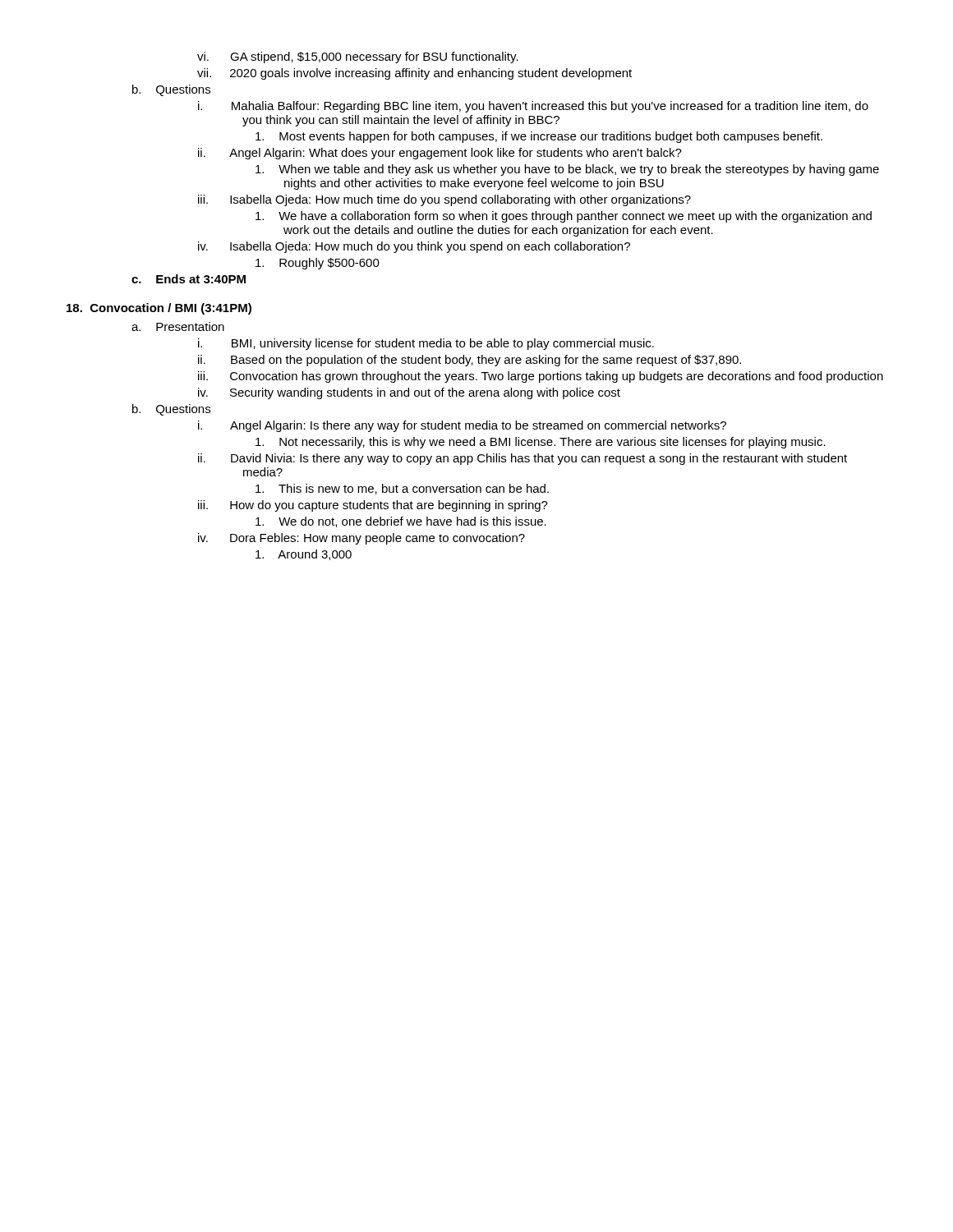953x1232 pixels.
Task: Locate the block of text that opens with "Not necessarily, this"
Action: click(540, 441)
